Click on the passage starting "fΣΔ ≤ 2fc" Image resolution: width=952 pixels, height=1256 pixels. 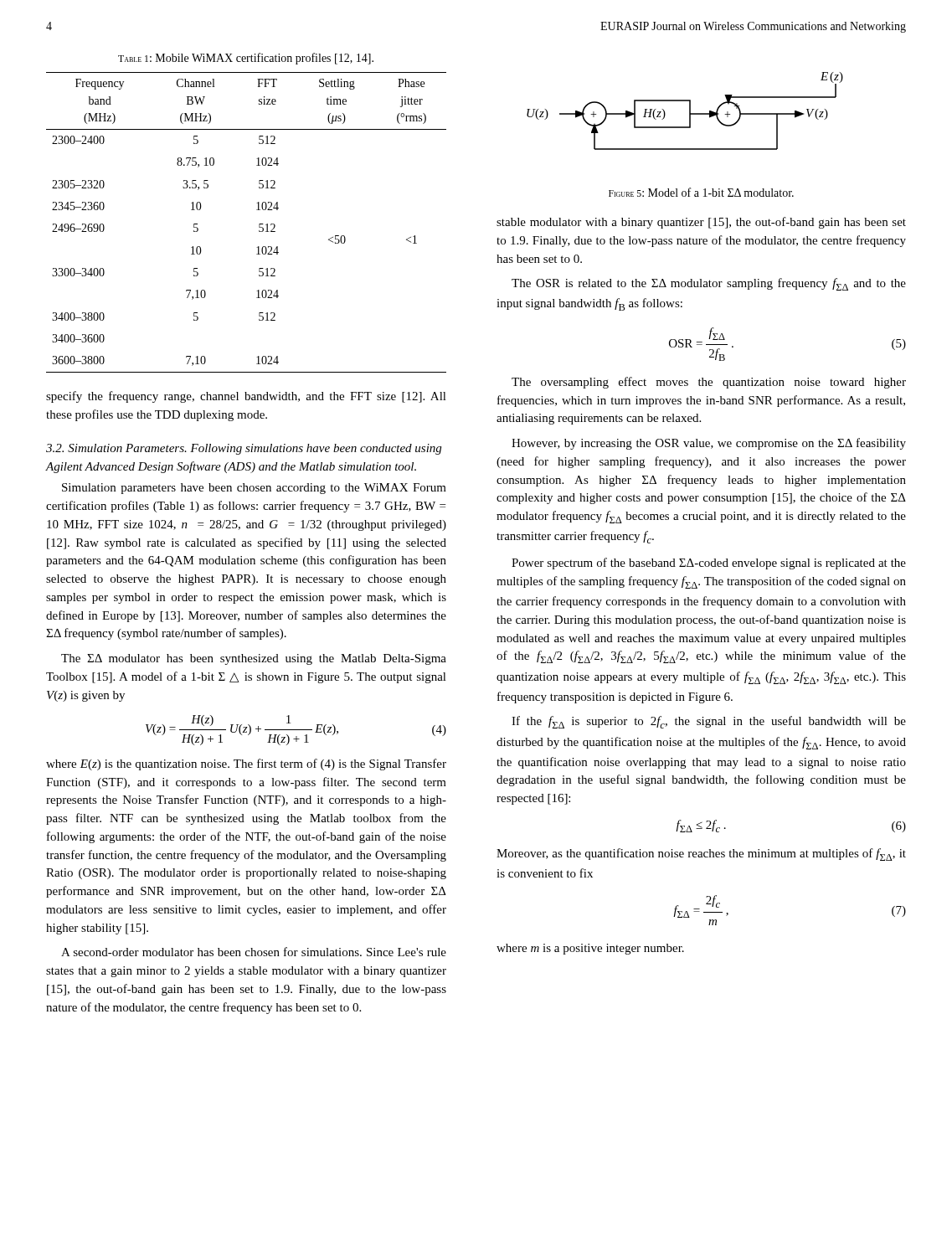click(699, 826)
